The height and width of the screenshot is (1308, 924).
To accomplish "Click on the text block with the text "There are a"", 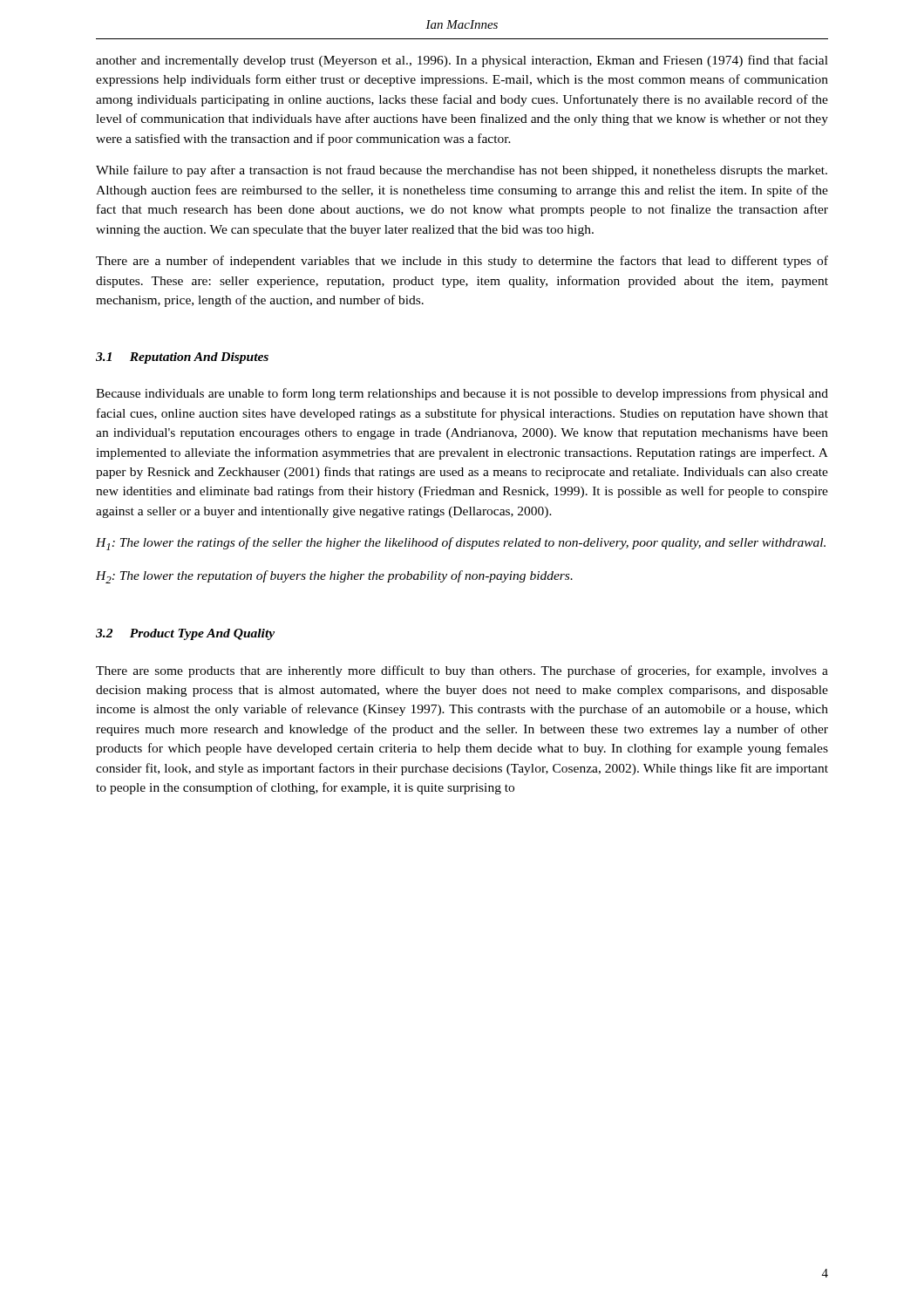I will (462, 280).
